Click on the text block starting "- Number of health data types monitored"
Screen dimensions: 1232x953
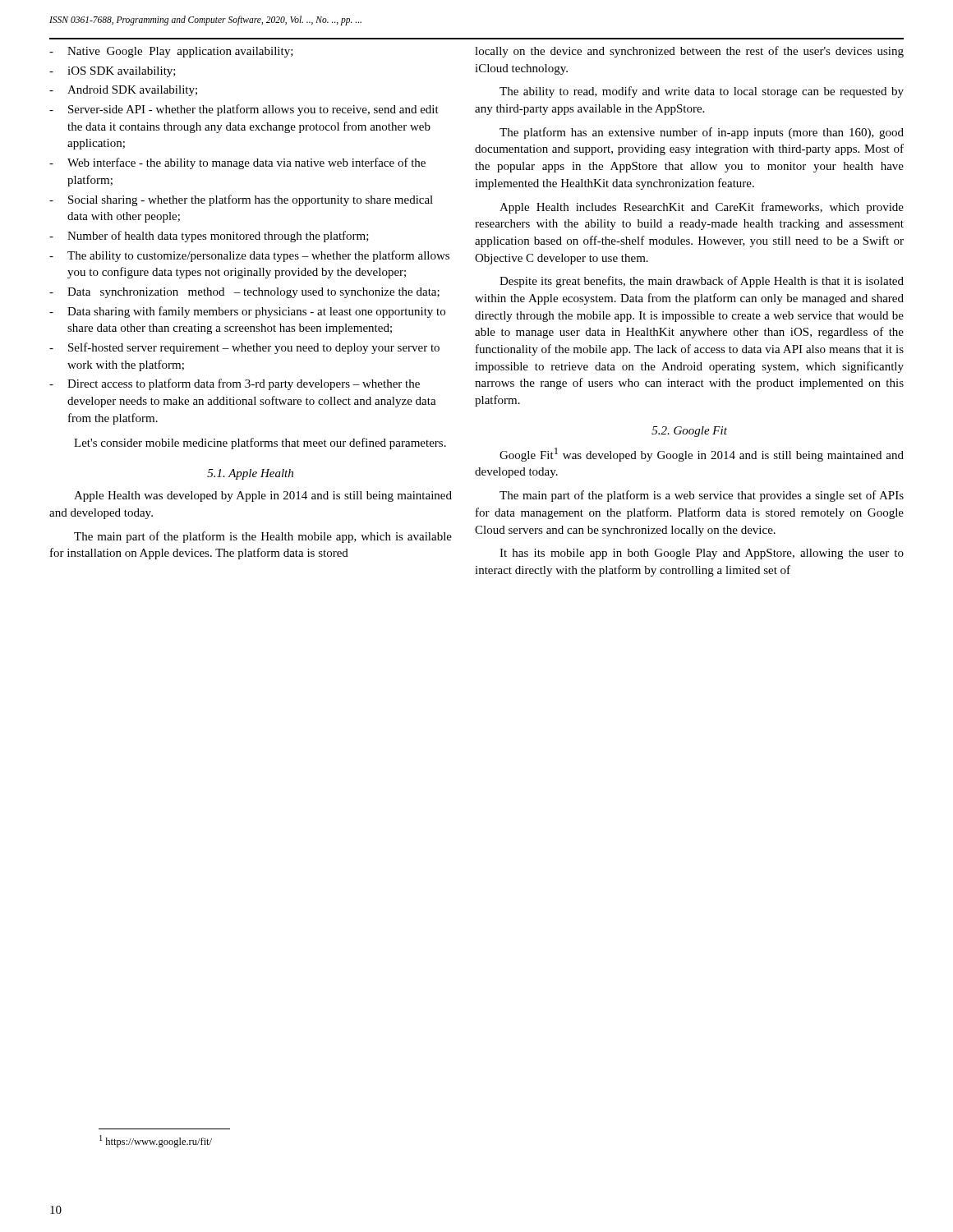(251, 236)
